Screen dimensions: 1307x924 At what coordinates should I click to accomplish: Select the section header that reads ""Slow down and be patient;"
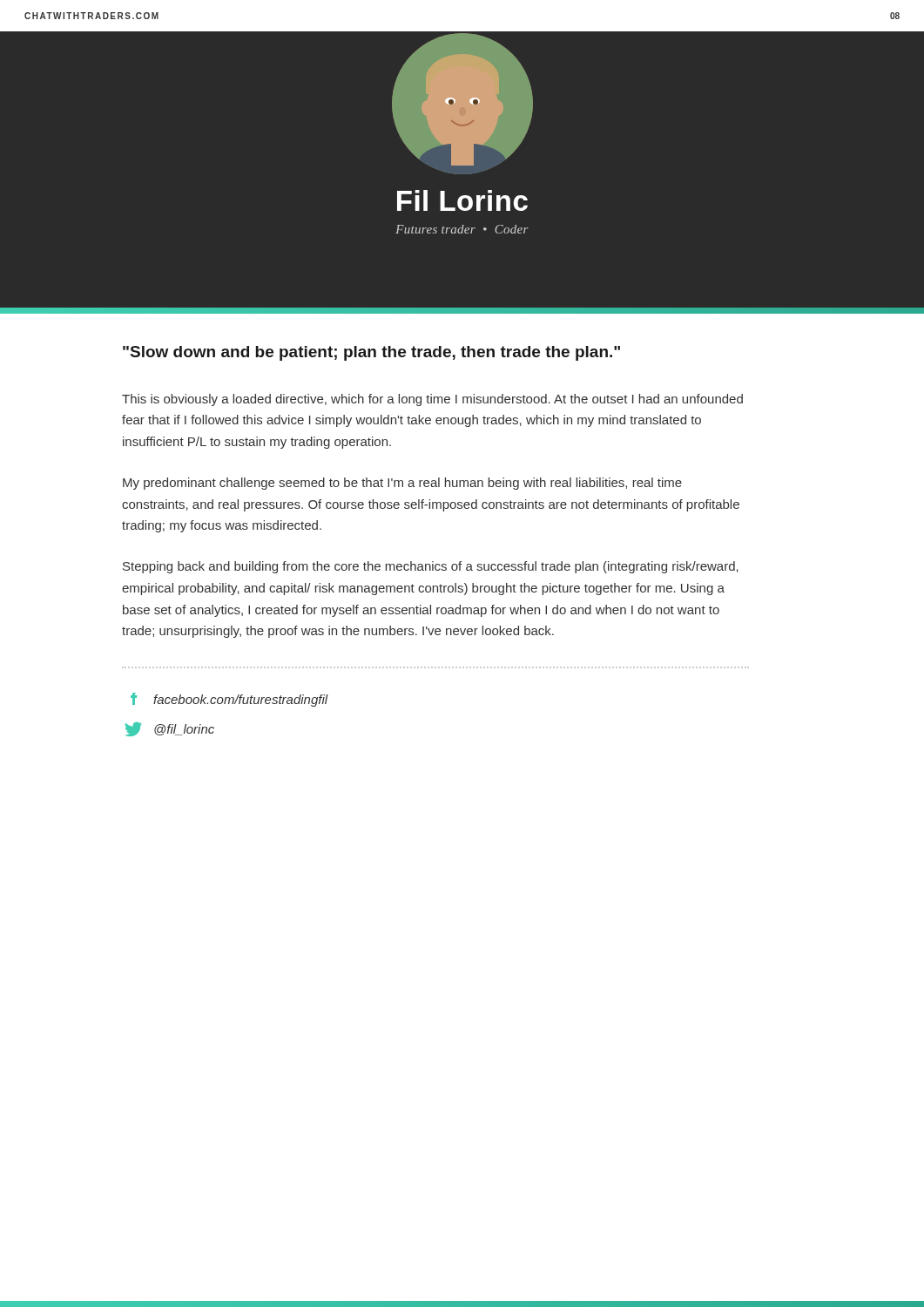pyautogui.click(x=372, y=352)
